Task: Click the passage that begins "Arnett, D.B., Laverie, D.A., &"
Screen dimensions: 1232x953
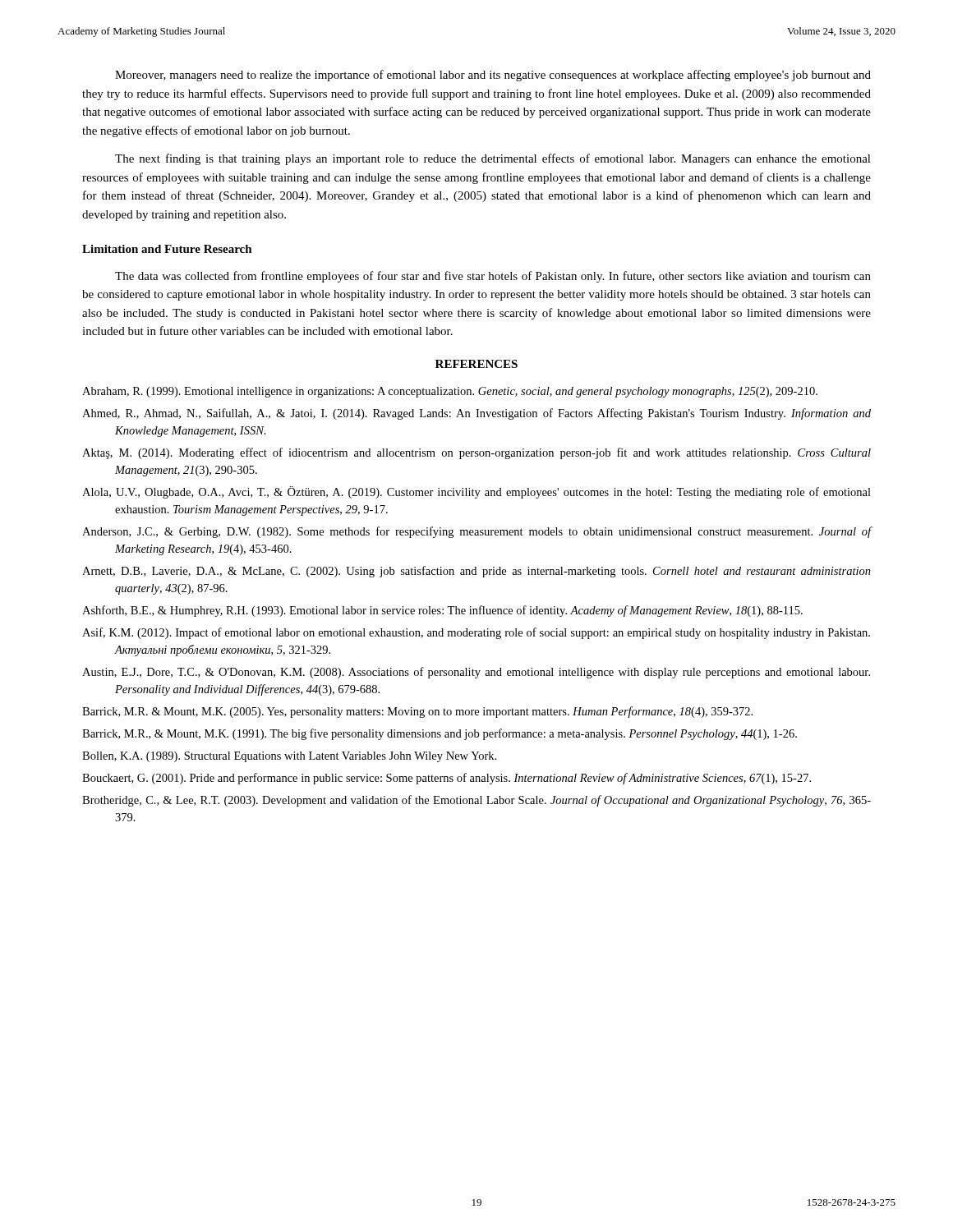Action: (476, 579)
